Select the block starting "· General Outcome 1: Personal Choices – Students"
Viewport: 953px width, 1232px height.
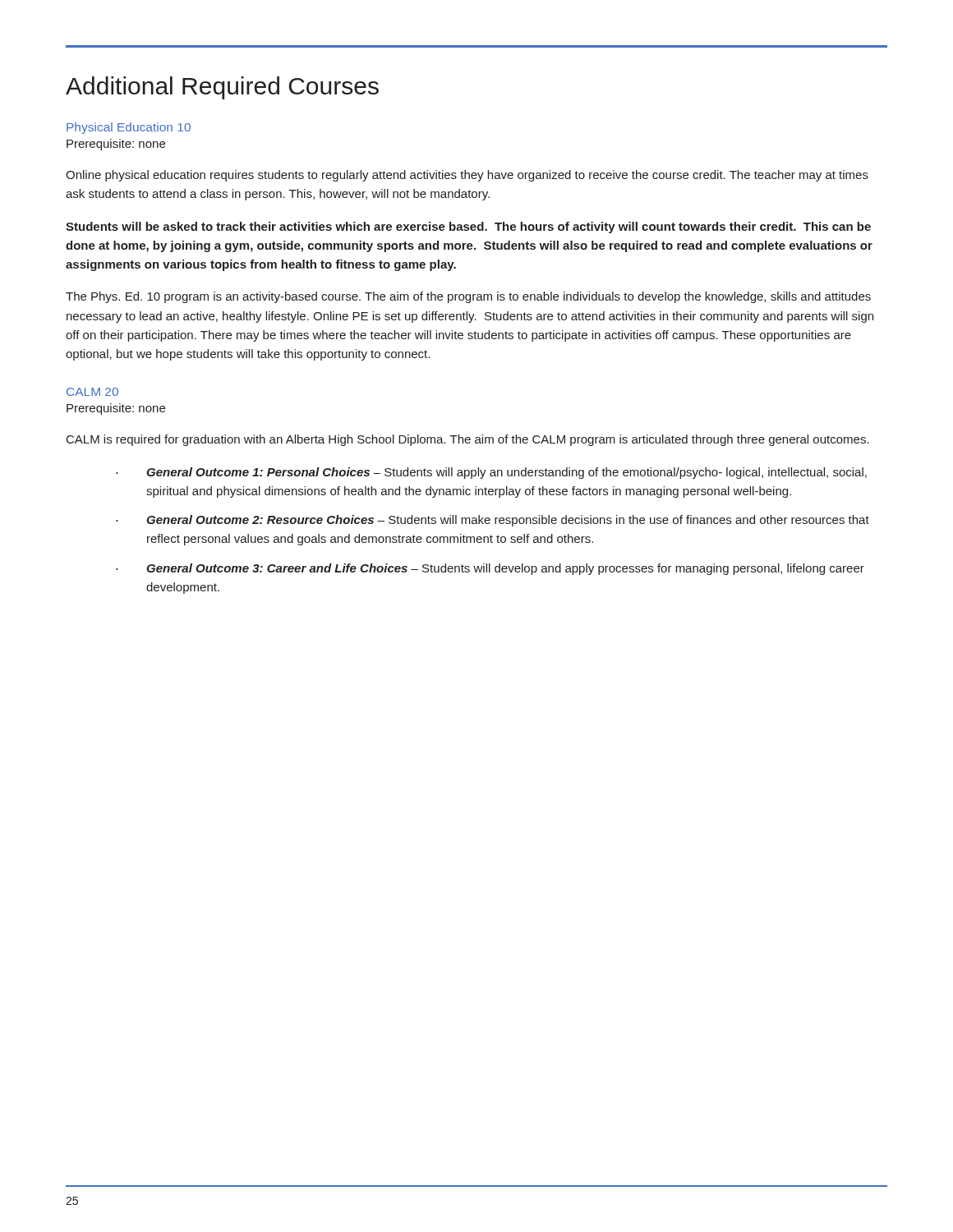click(476, 481)
